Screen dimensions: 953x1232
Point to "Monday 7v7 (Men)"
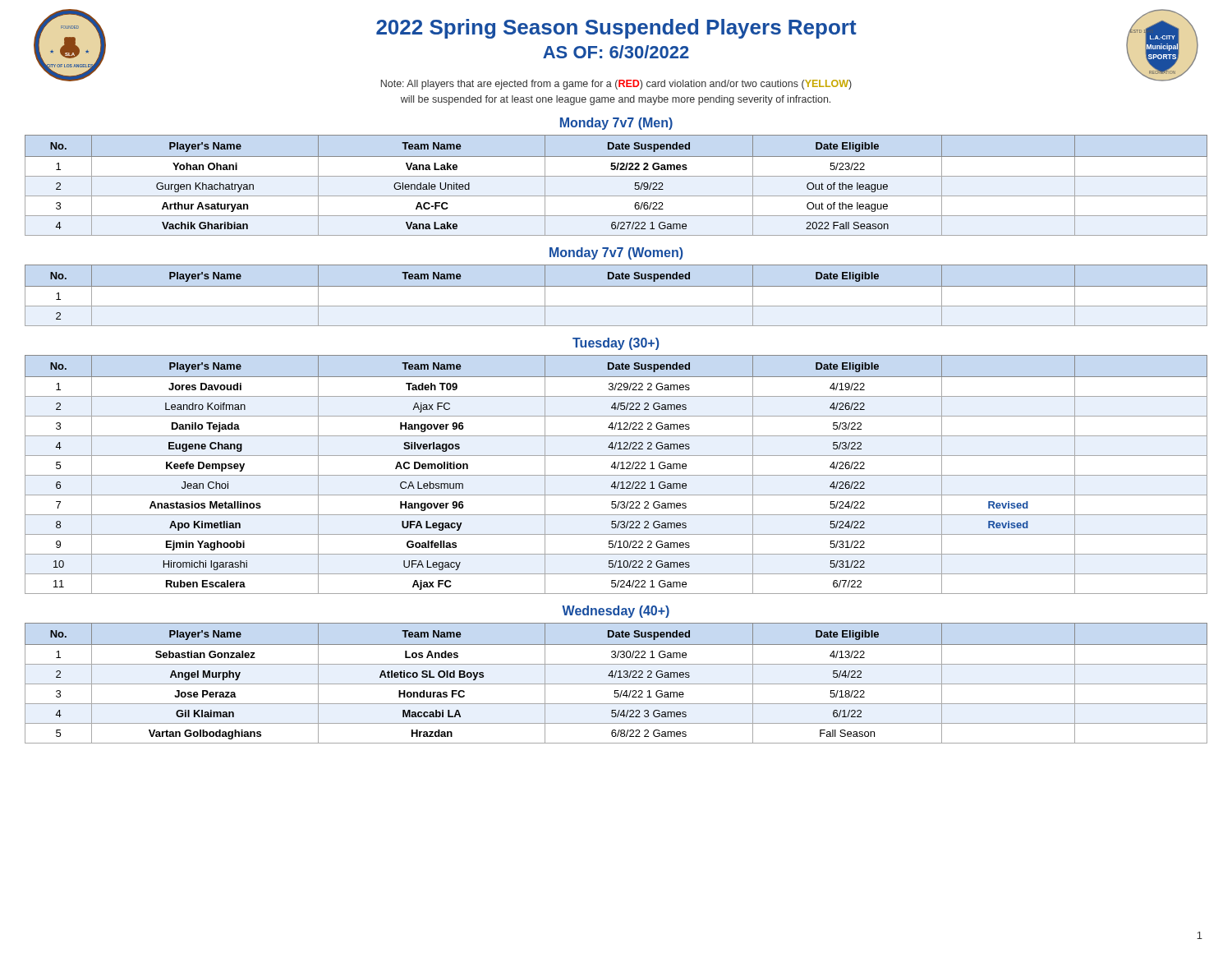[616, 122]
